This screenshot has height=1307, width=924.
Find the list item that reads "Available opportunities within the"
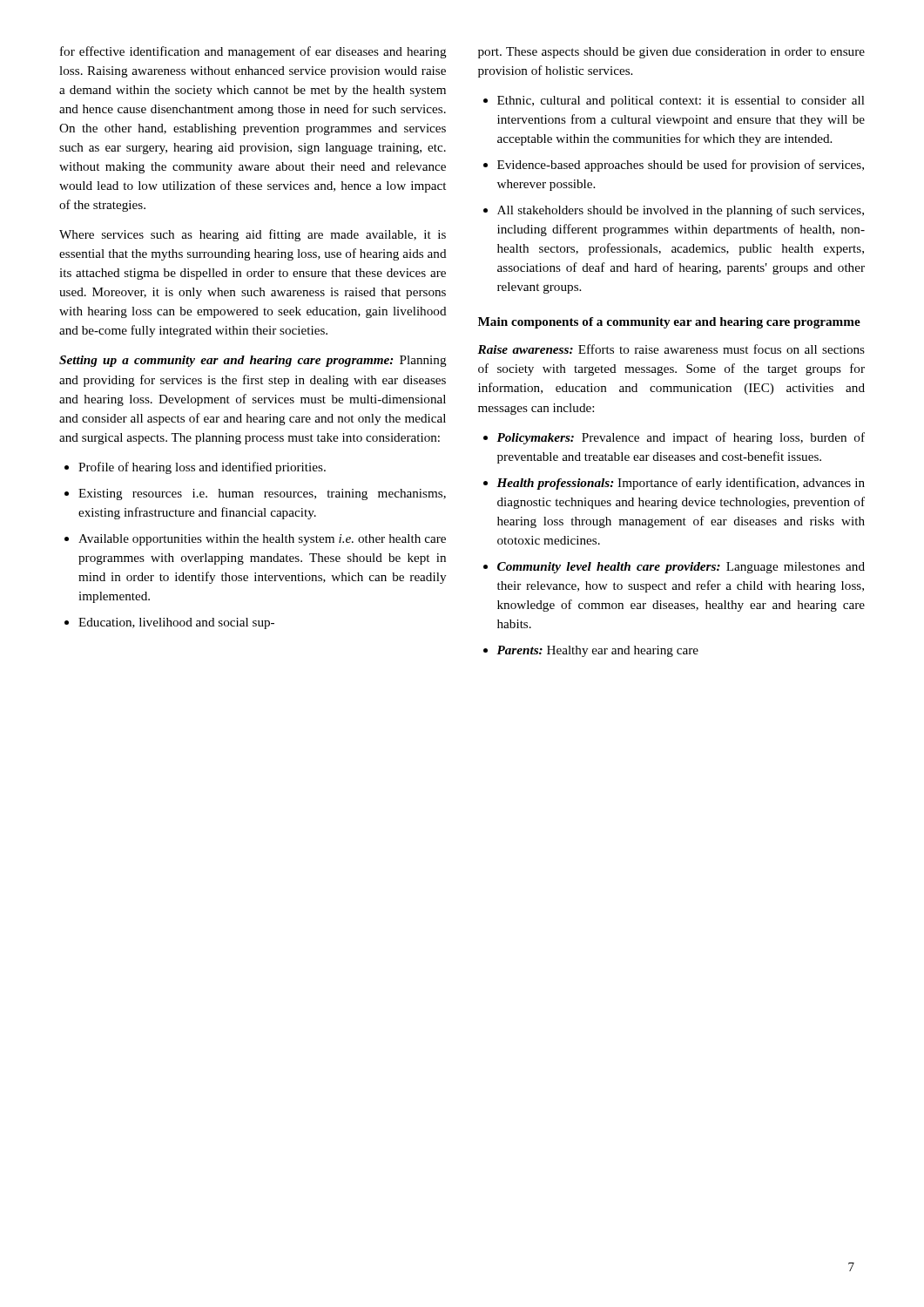(262, 567)
